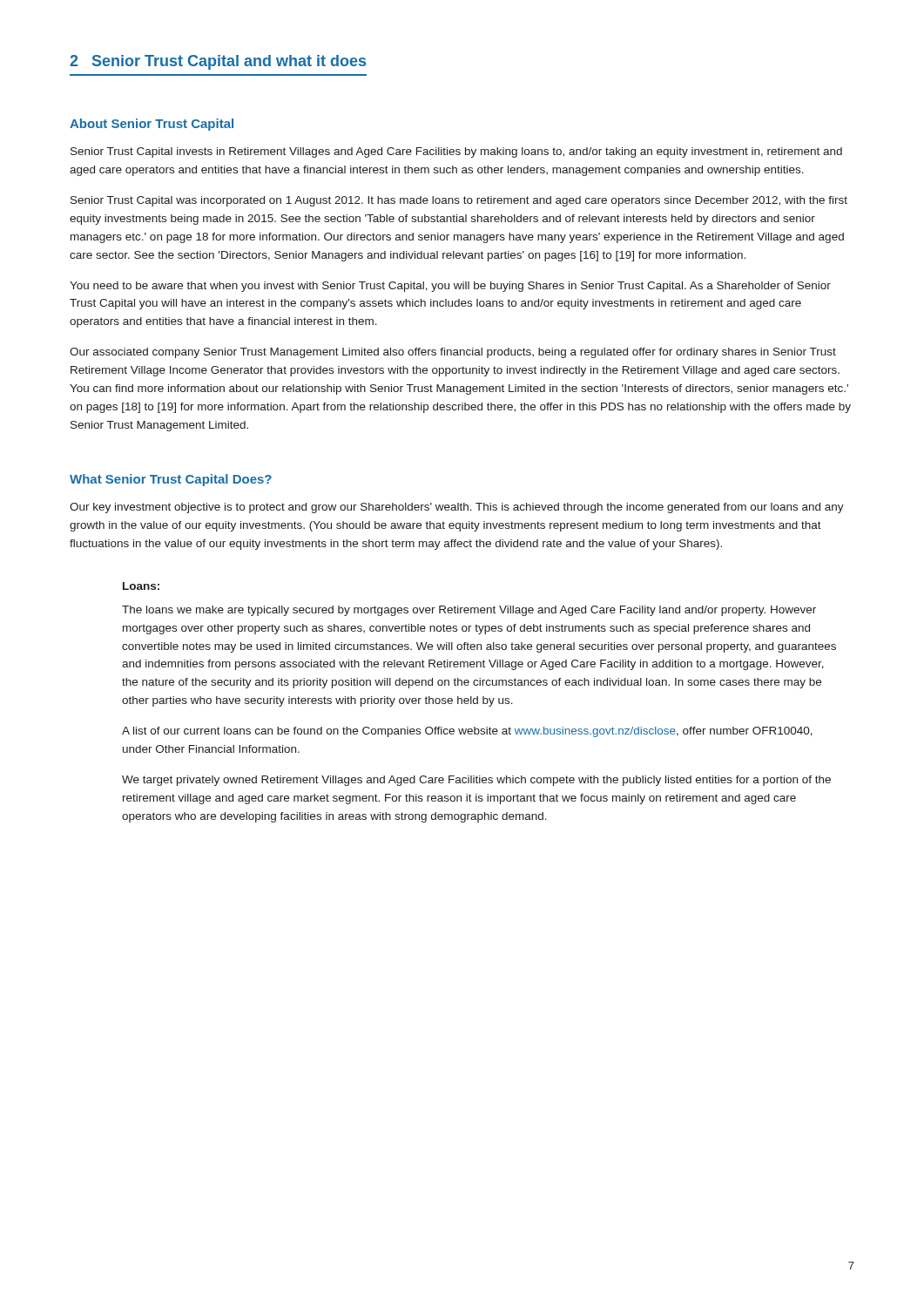This screenshot has height=1307, width=924.
Task: Click on the block starting "We target privately"
Action: click(477, 798)
